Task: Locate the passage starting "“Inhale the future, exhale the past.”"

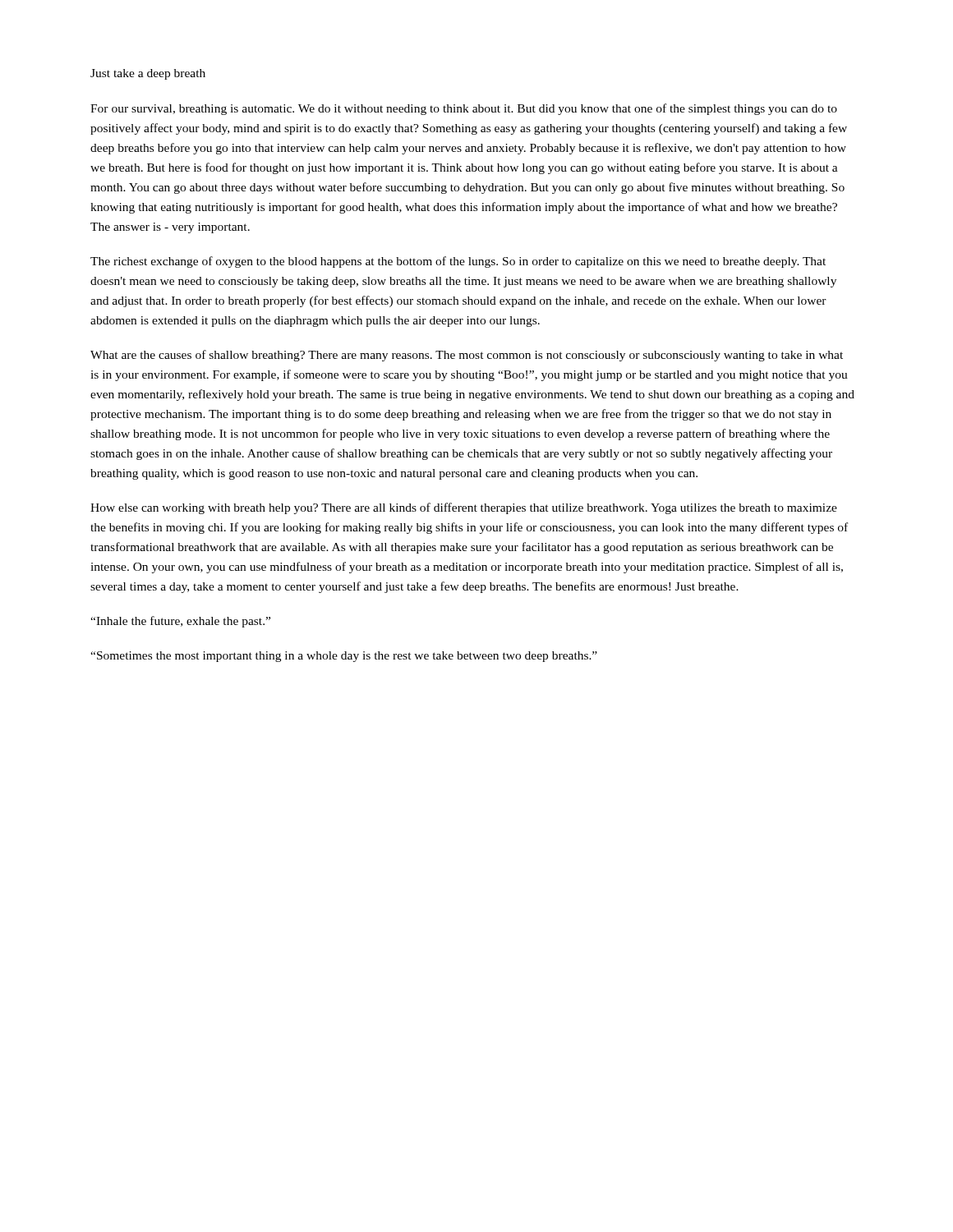Action: tap(181, 621)
